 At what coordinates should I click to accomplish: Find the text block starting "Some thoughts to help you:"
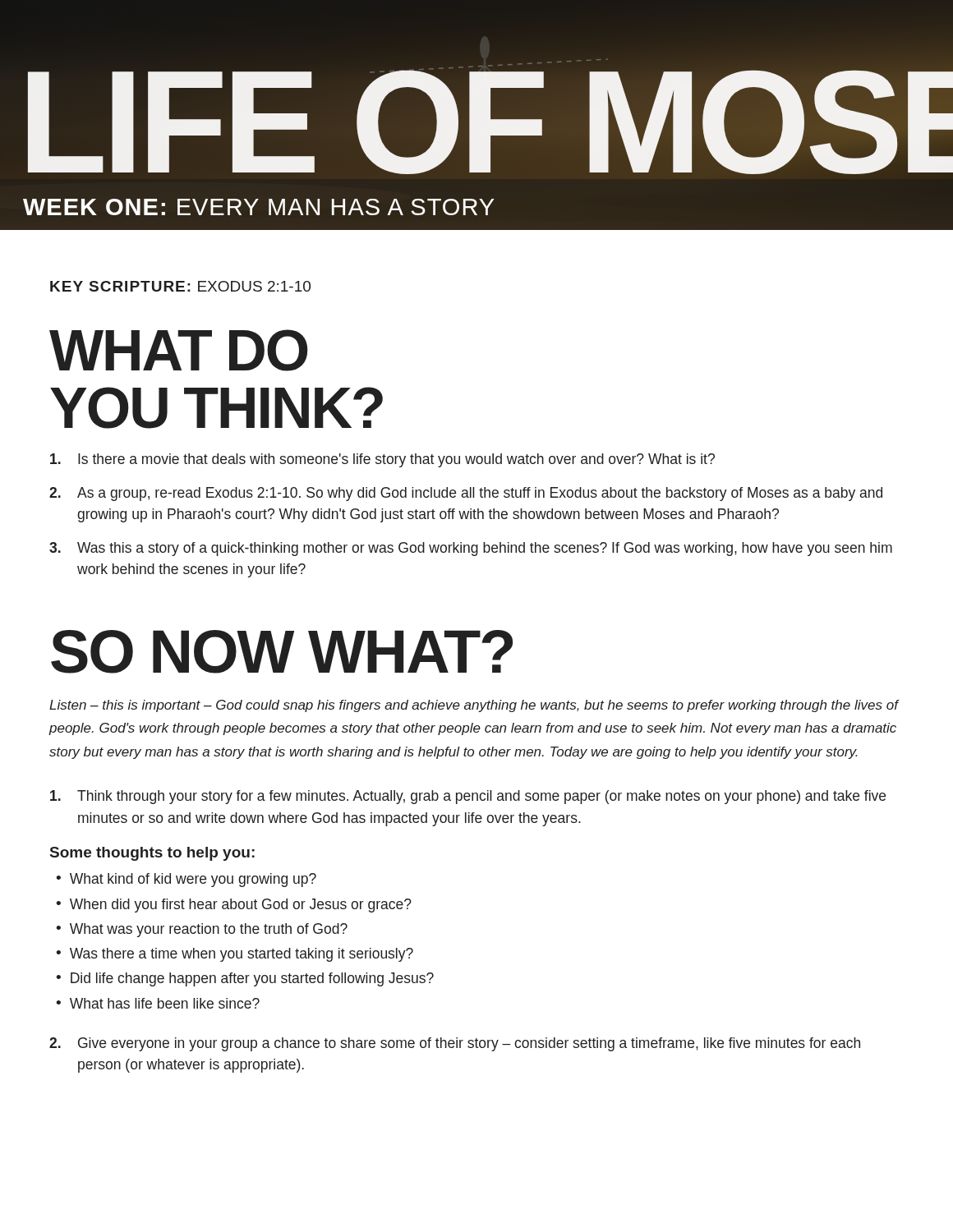click(x=152, y=852)
